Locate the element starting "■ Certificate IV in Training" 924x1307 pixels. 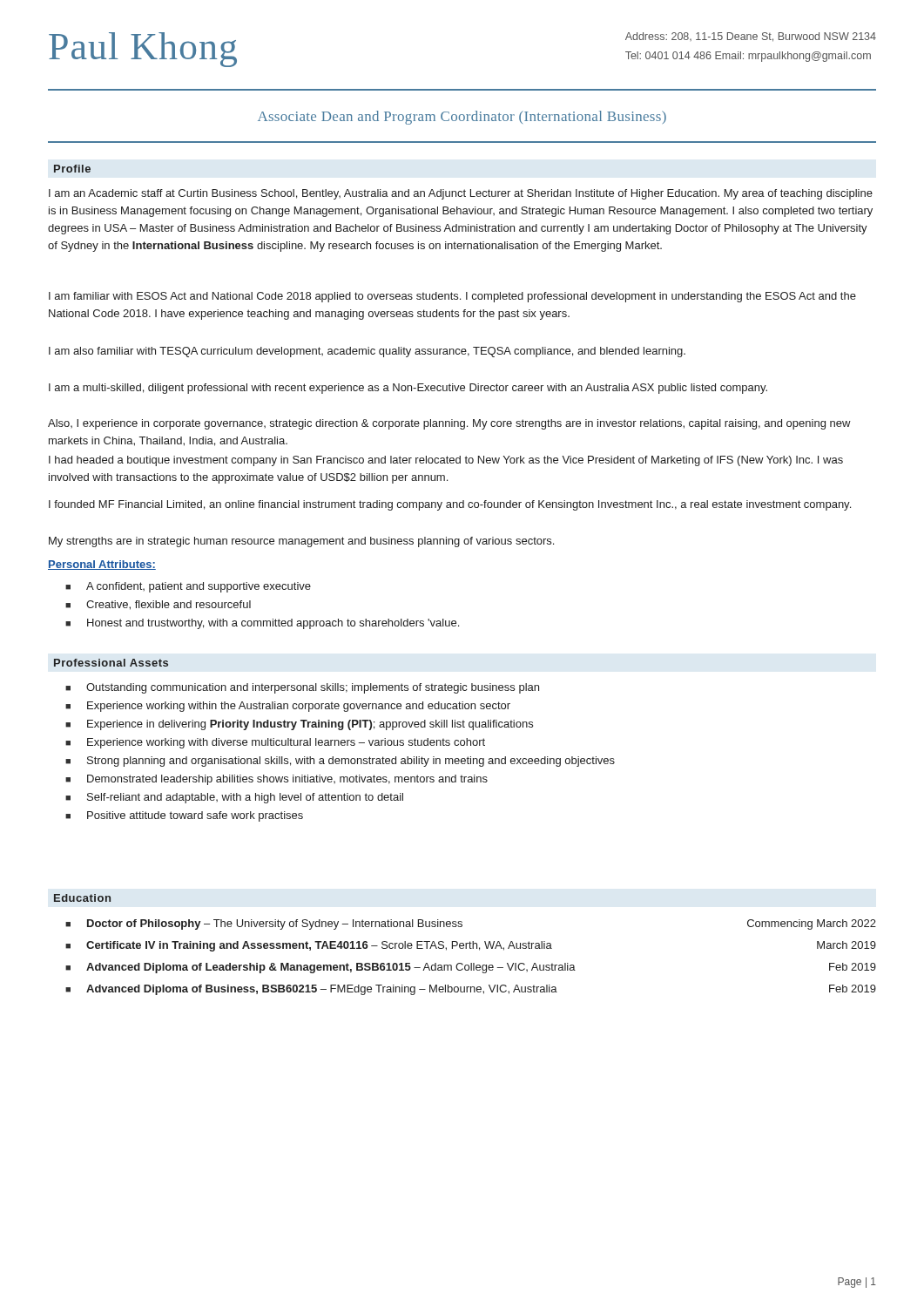[471, 945]
